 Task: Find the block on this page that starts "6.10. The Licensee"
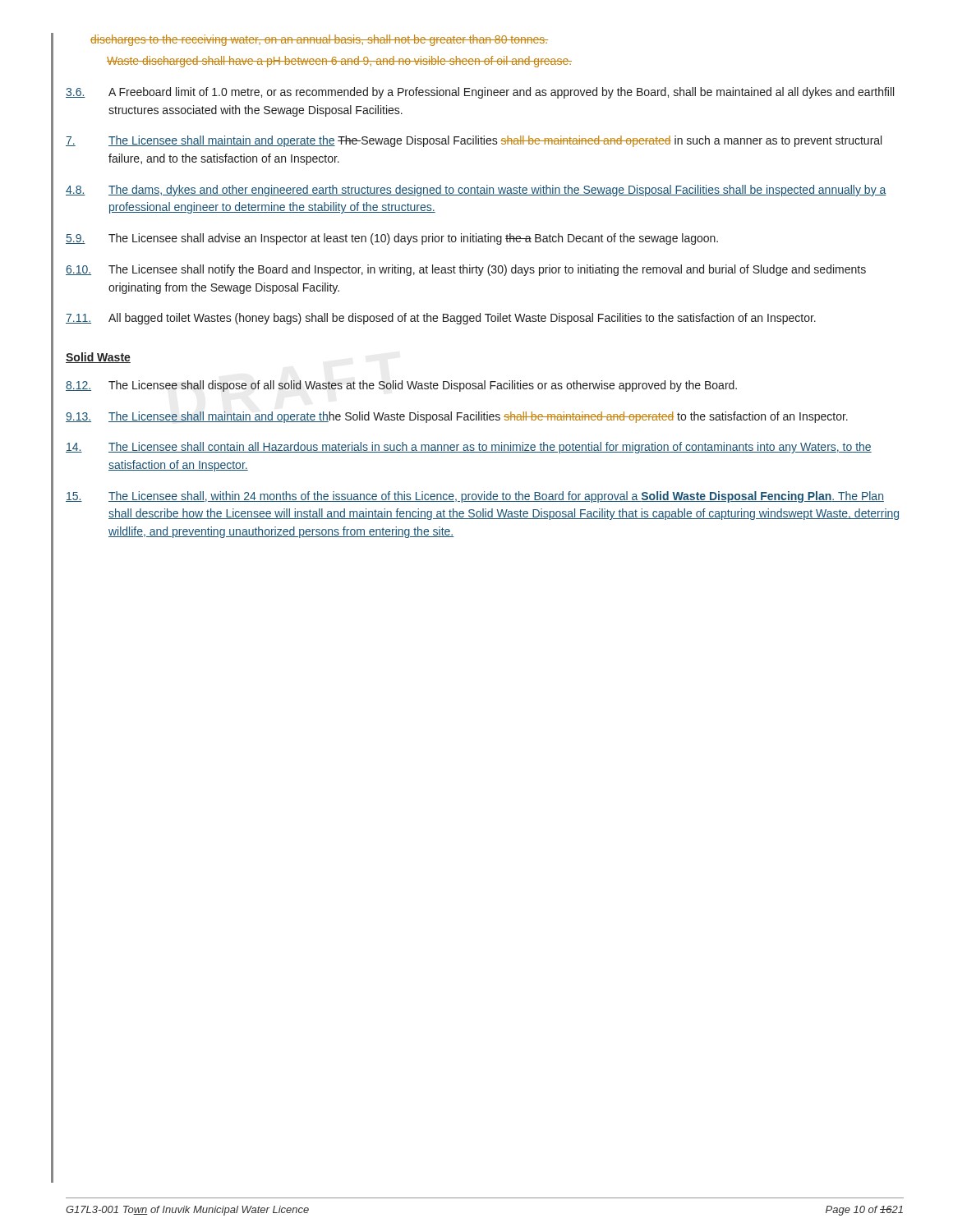click(485, 279)
